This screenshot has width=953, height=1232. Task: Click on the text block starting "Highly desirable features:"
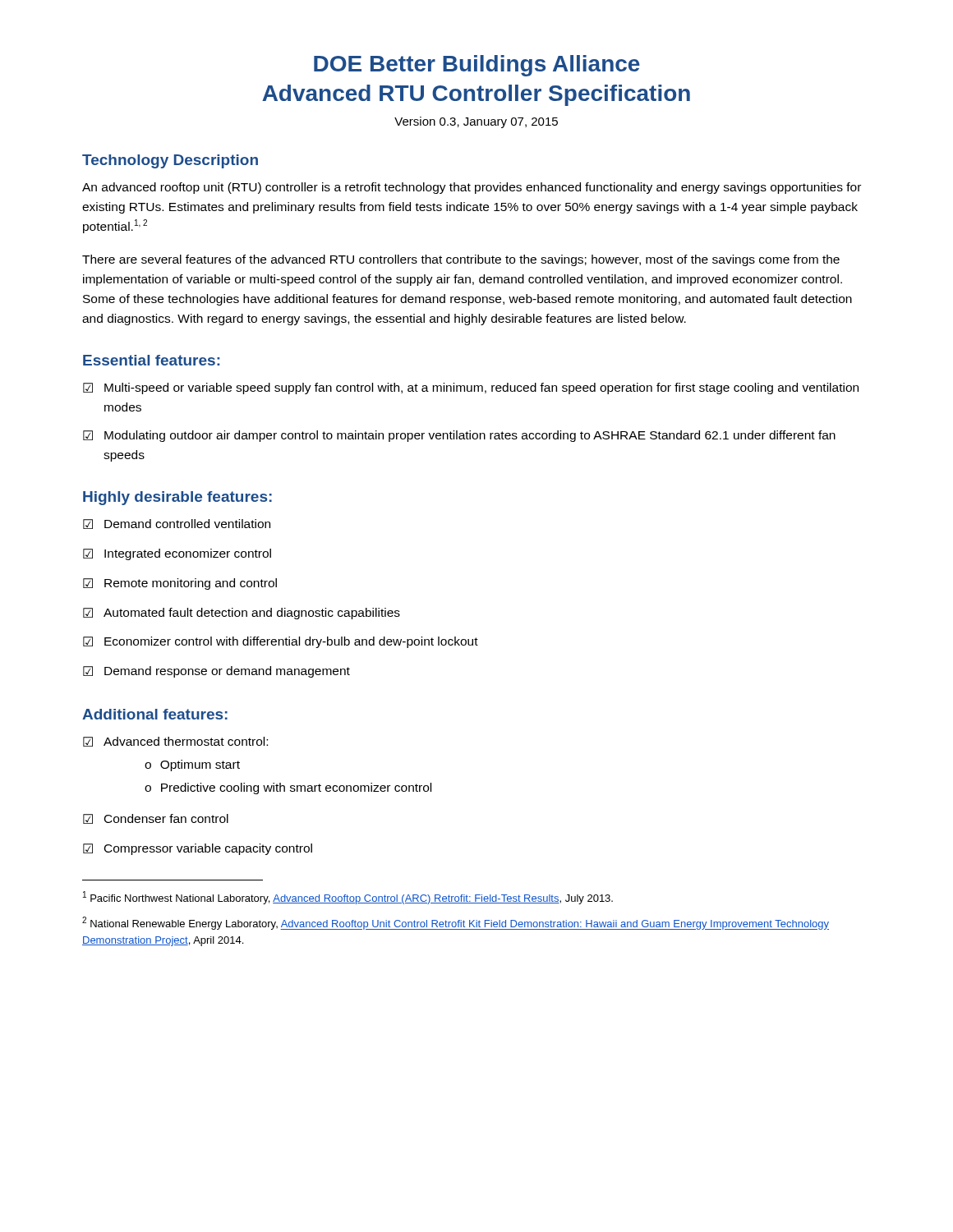tap(178, 497)
